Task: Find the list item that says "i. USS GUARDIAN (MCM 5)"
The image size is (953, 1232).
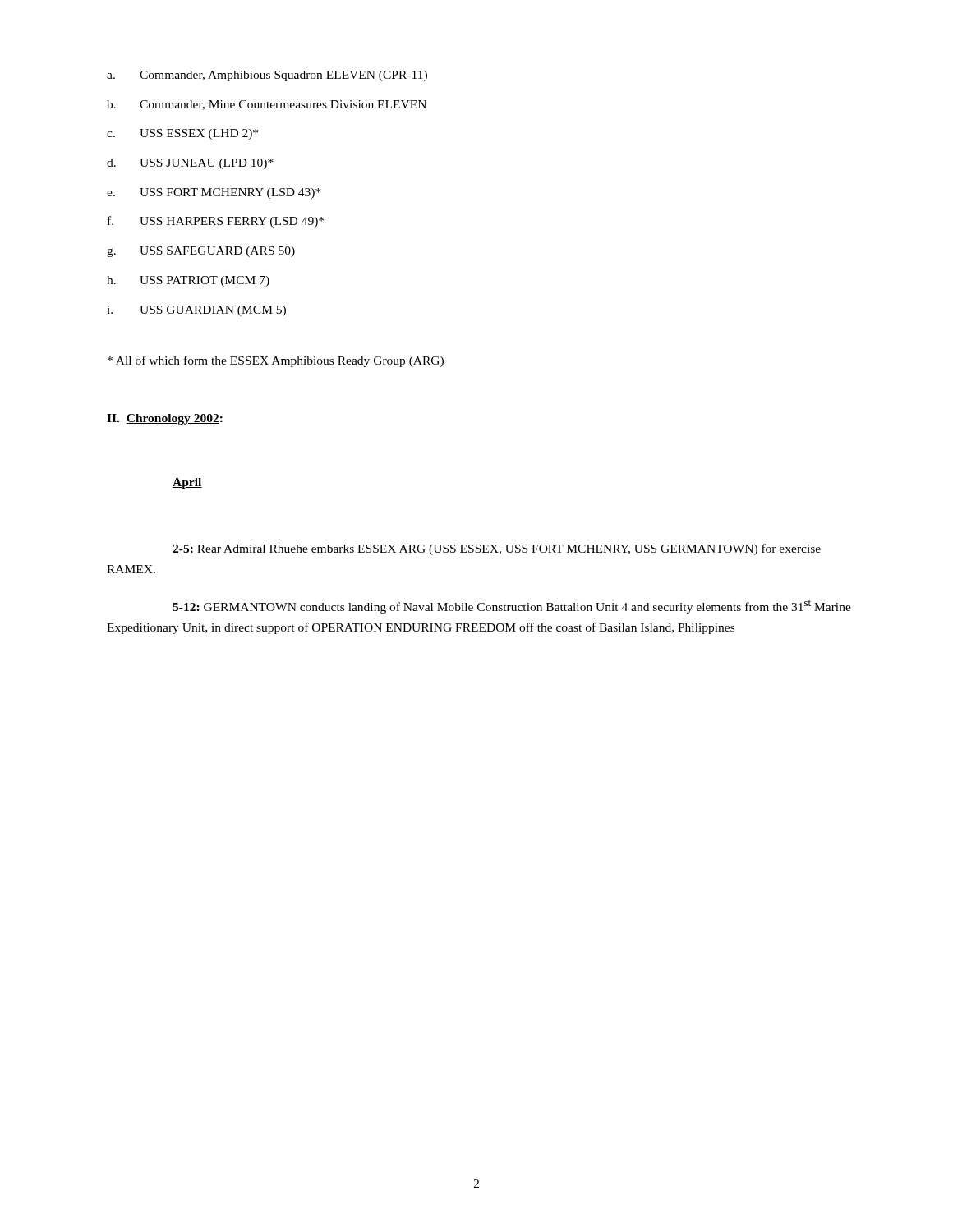Action: click(x=197, y=309)
